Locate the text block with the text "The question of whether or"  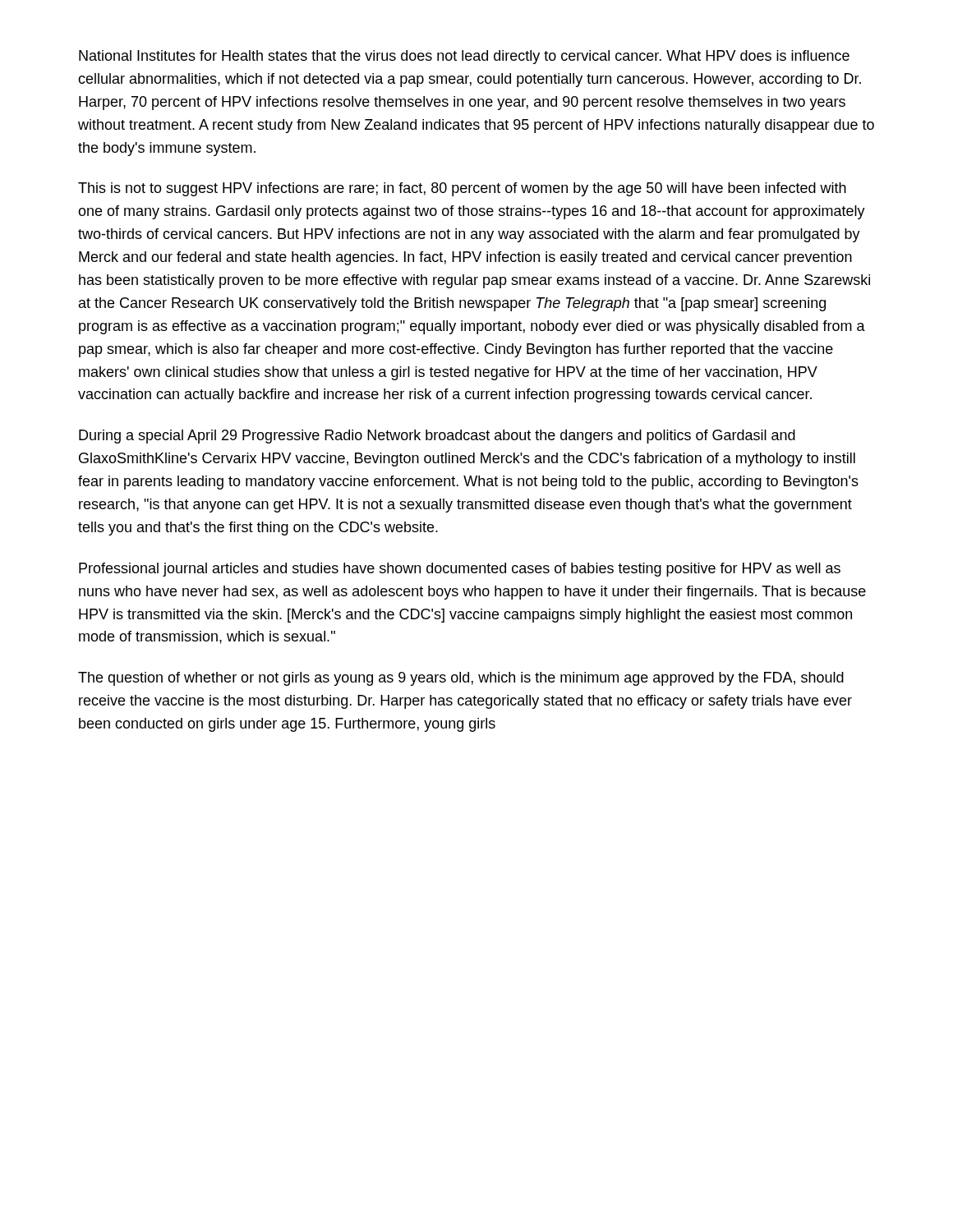pos(465,701)
